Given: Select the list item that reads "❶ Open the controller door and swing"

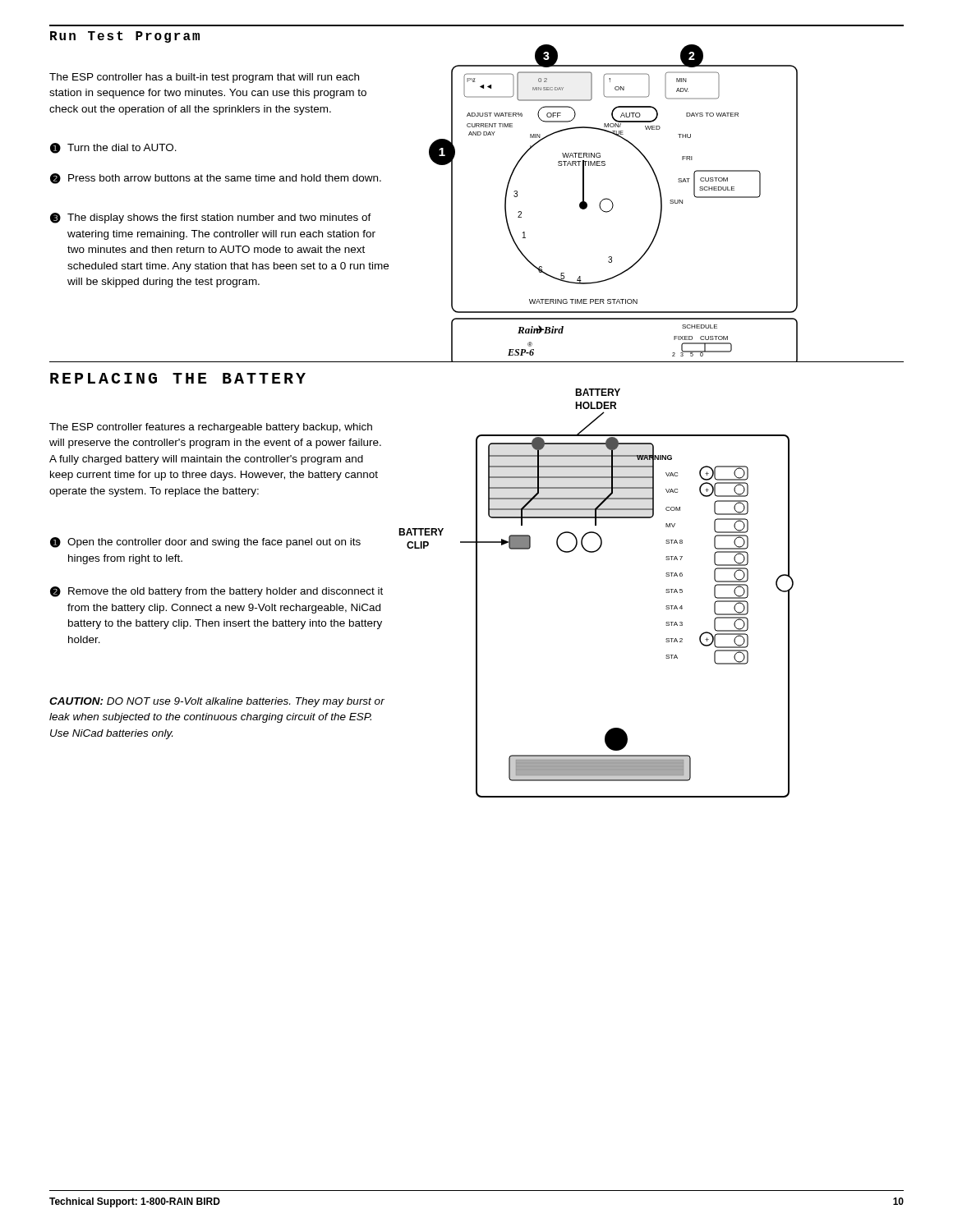Looking at the screenshot, I should pos(220,550).
